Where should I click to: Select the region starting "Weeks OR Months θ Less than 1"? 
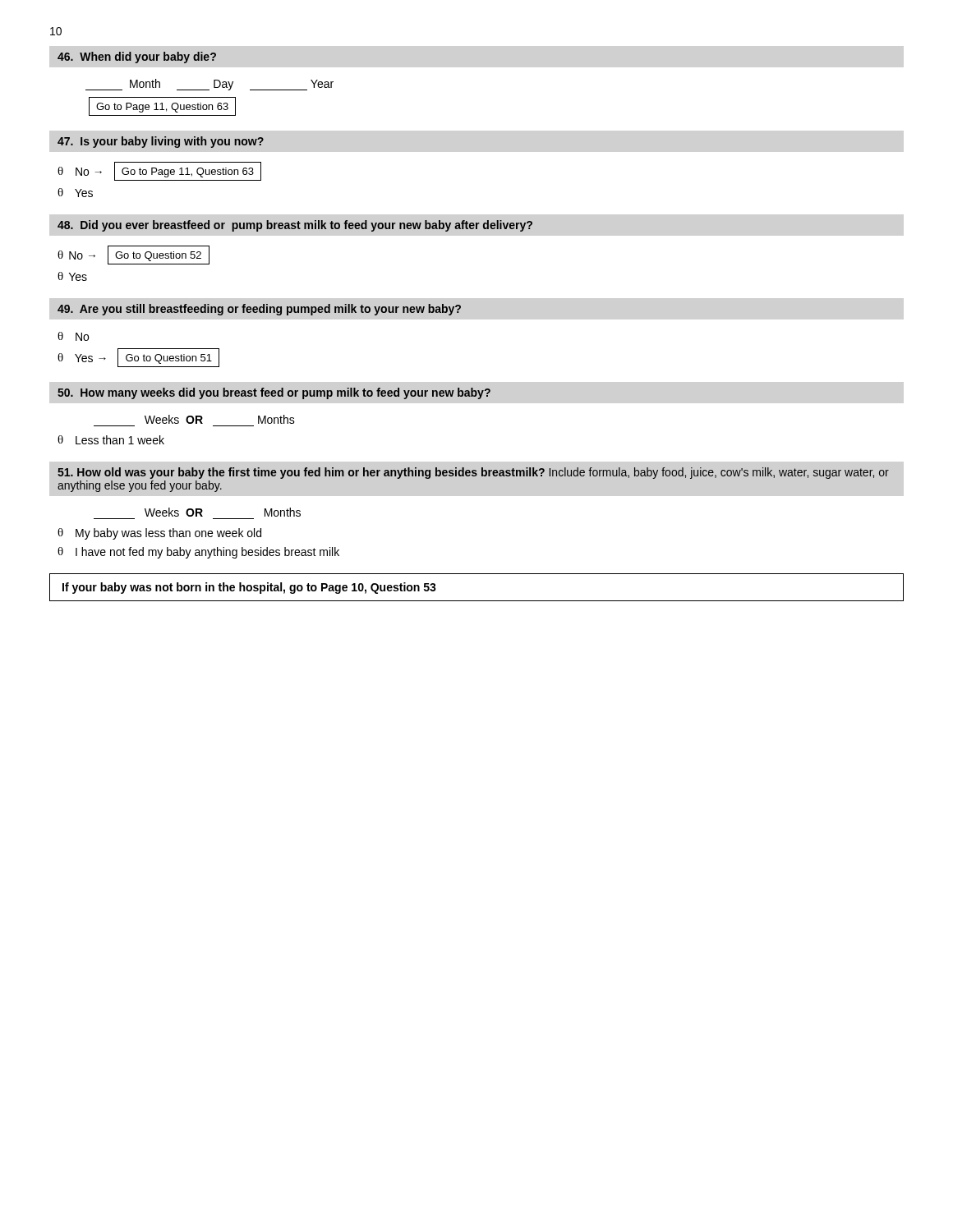[x=170, y=419]
